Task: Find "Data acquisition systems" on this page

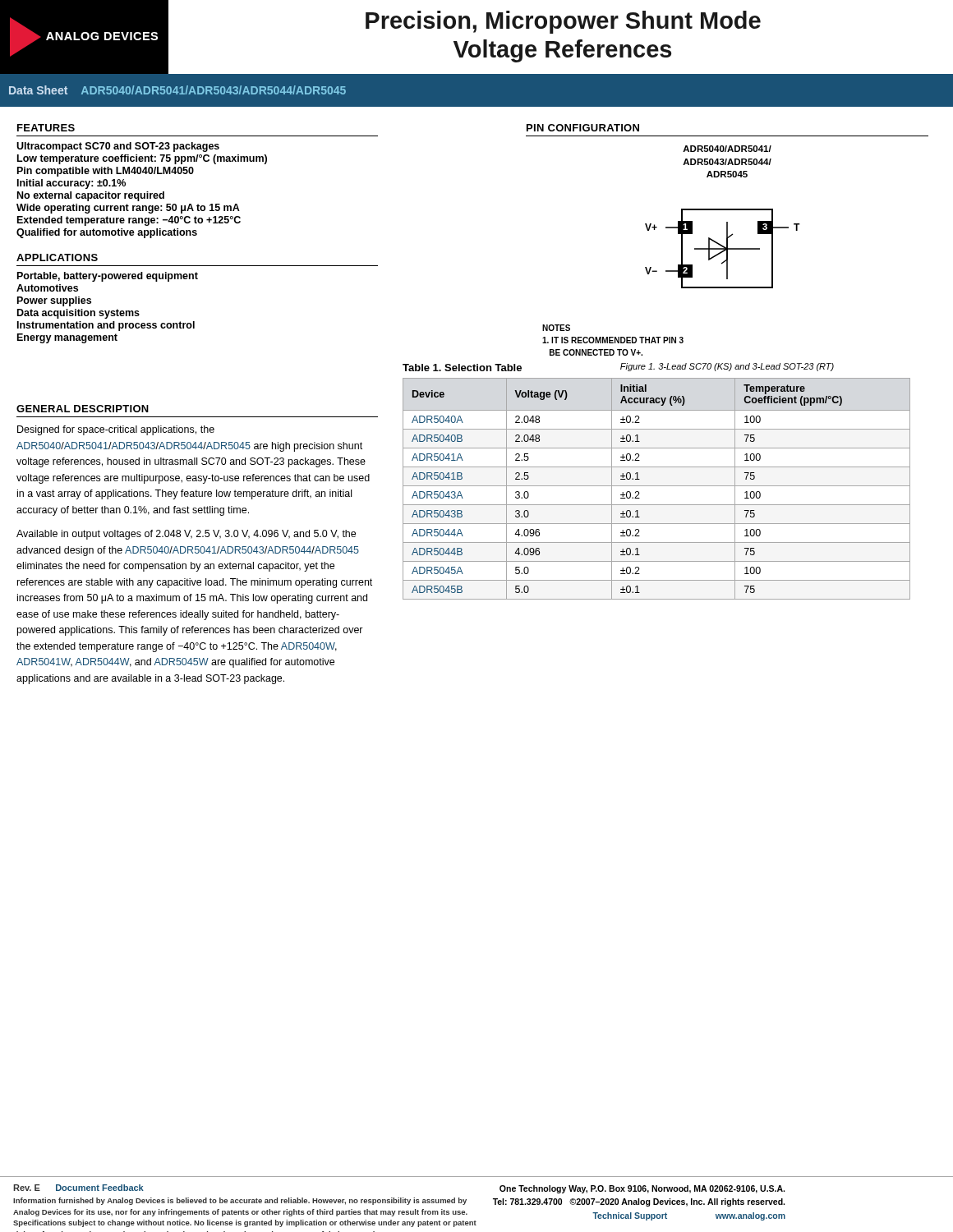Action: [x=78, y=313]
